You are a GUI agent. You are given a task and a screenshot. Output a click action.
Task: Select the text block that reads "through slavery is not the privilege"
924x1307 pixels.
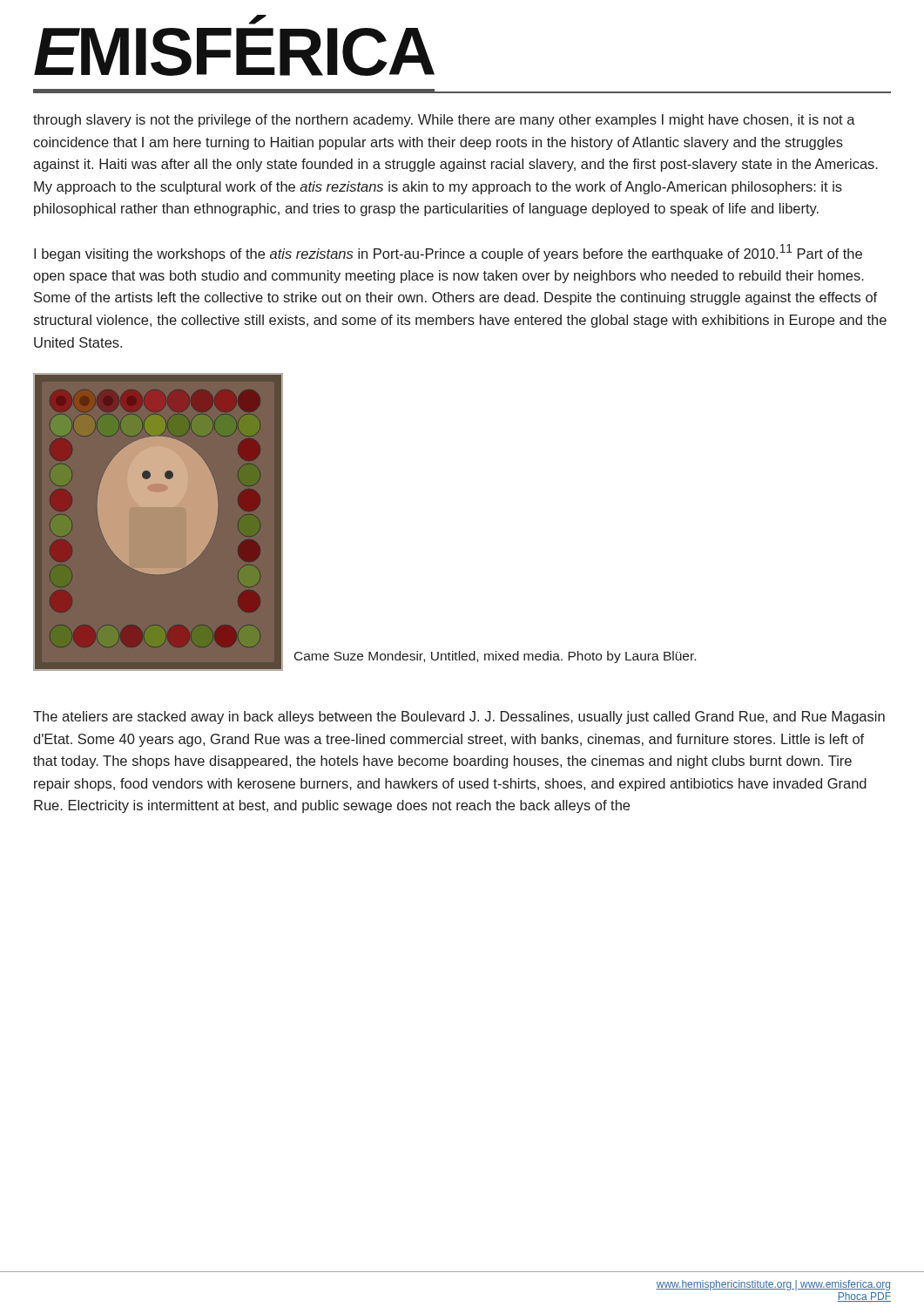click(x=456, y=164)
